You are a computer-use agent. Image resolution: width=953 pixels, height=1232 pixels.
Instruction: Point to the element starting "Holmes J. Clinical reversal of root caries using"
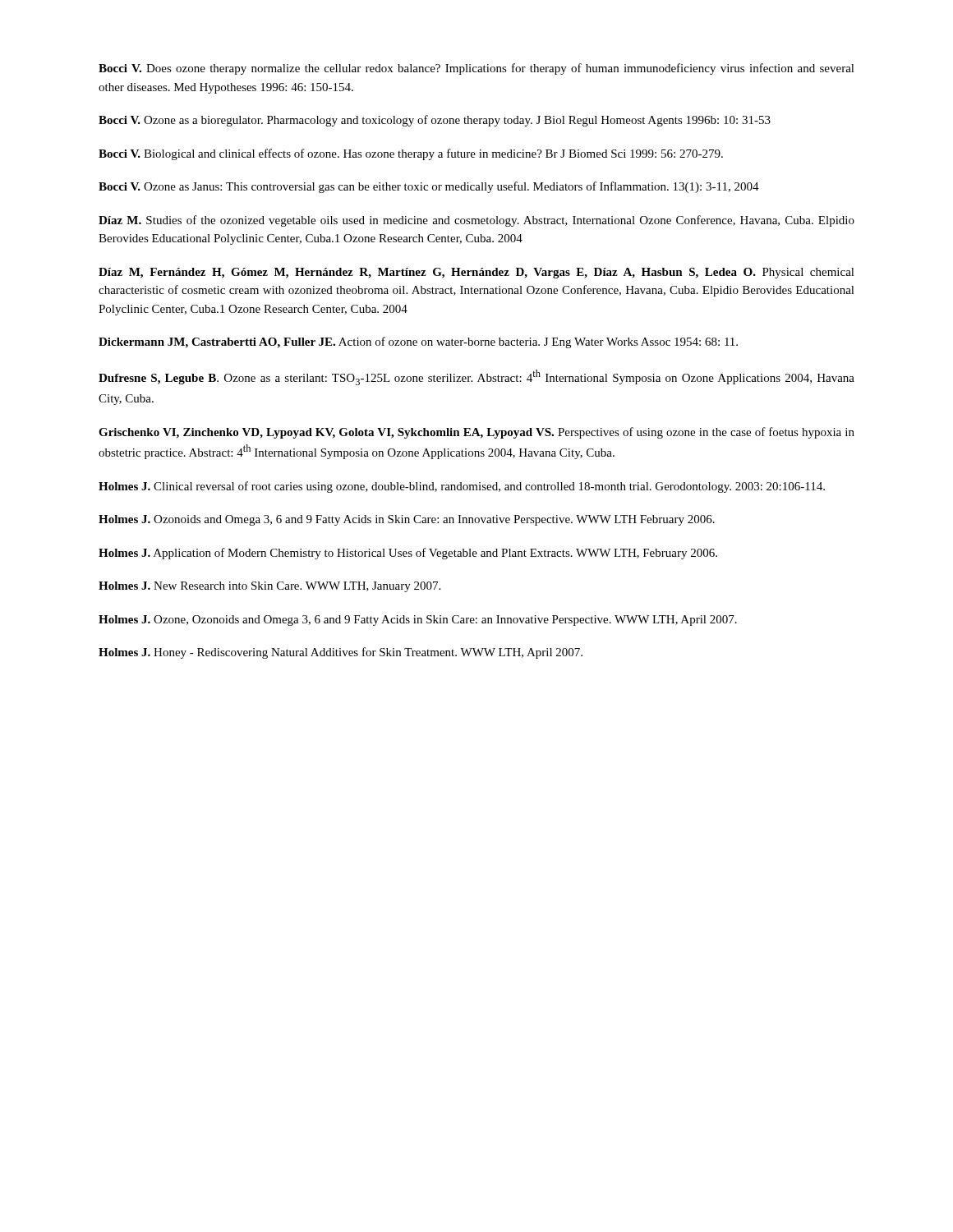[x=462, y=486]
